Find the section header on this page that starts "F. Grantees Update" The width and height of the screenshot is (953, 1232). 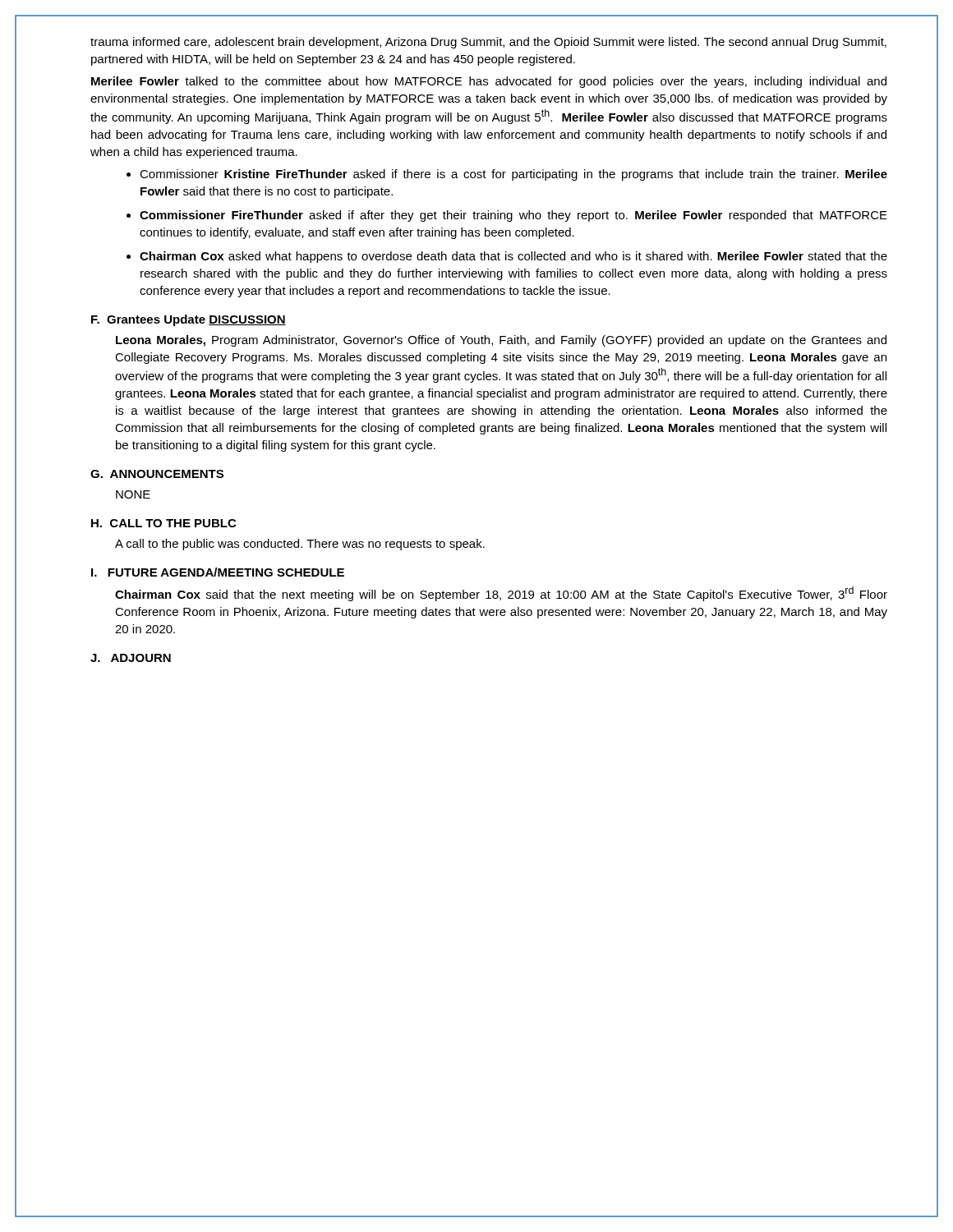click(x=188, y=319)
